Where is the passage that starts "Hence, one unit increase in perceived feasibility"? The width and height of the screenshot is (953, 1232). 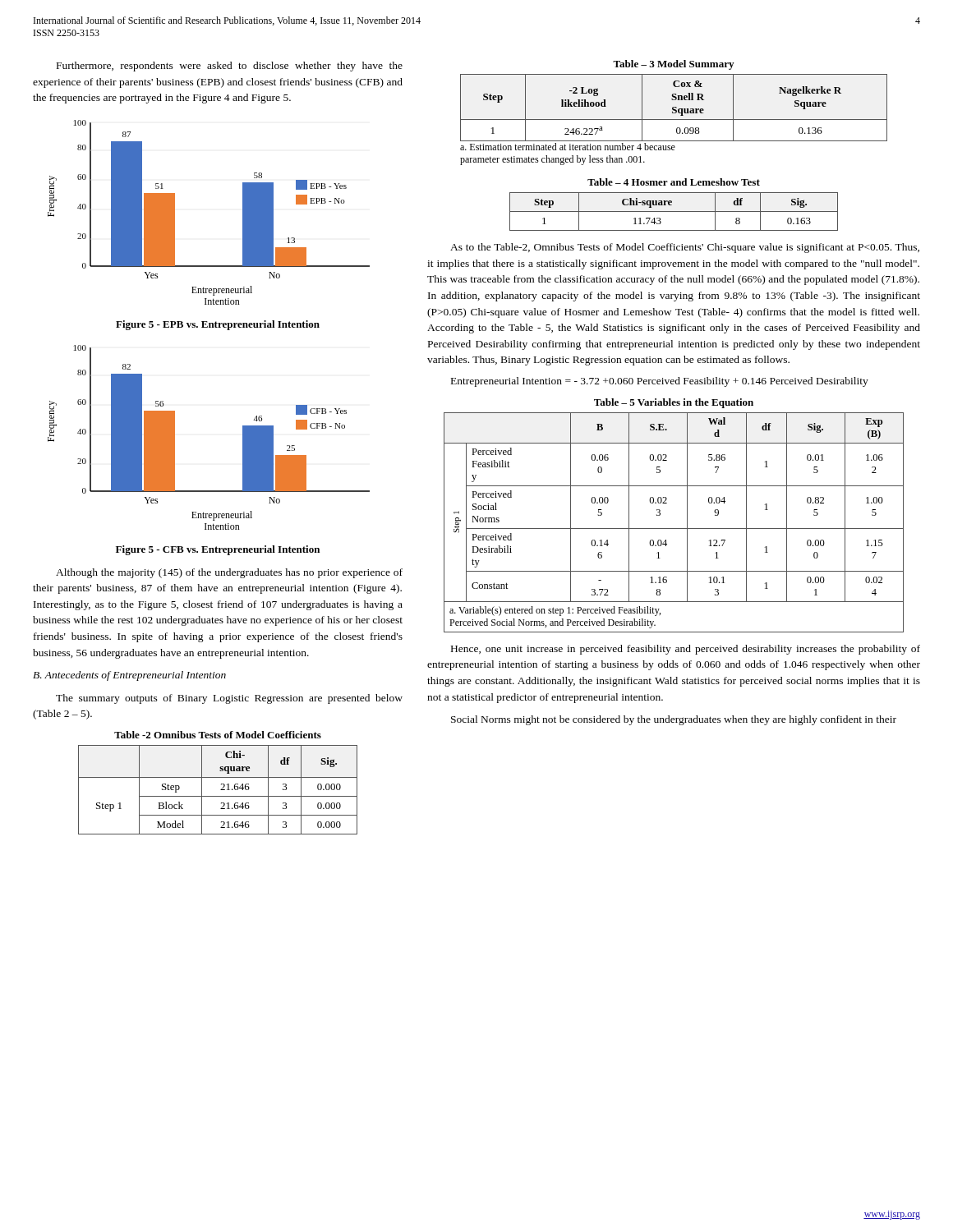[674, 684]
